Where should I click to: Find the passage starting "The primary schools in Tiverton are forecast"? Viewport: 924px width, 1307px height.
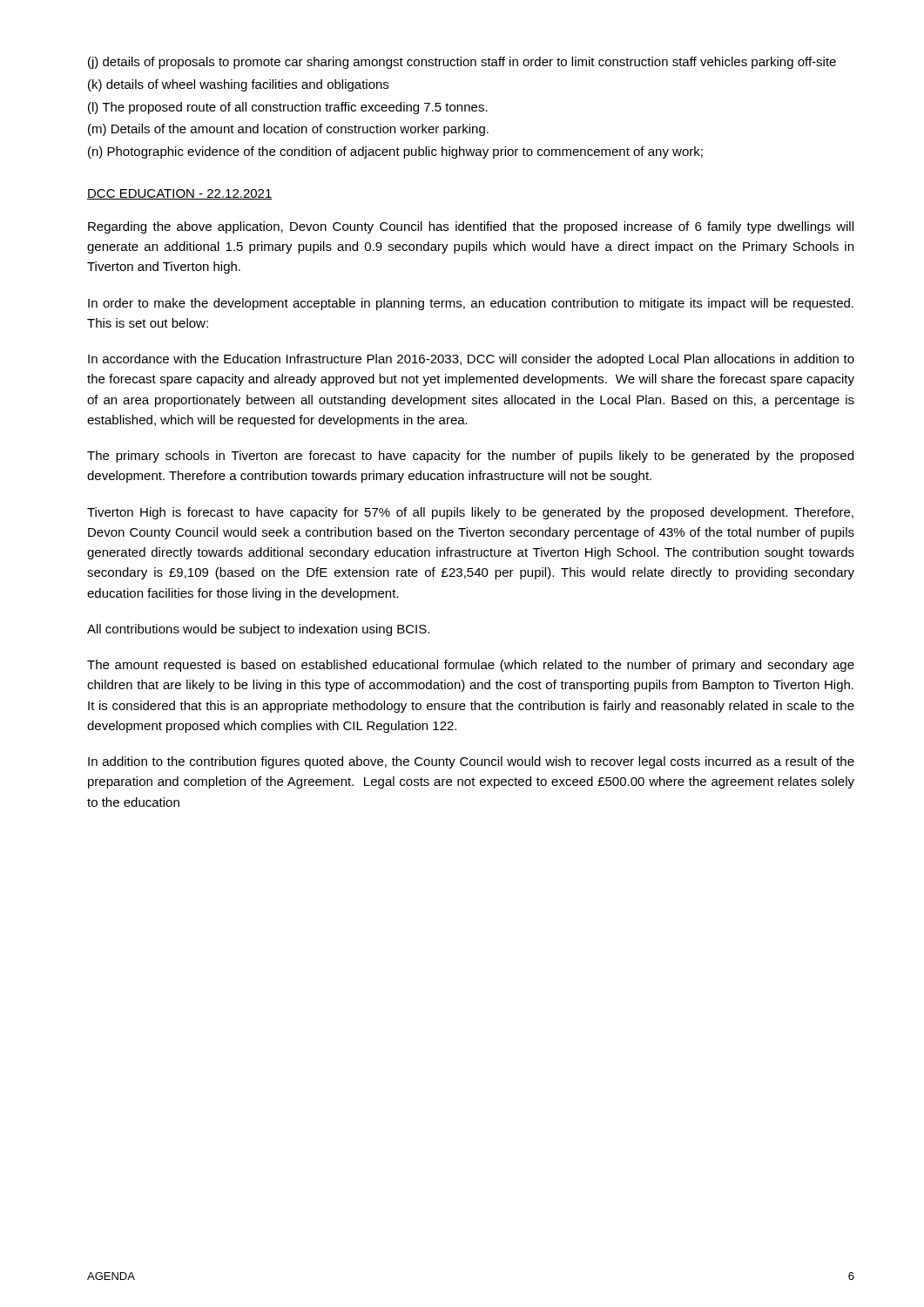471,465
